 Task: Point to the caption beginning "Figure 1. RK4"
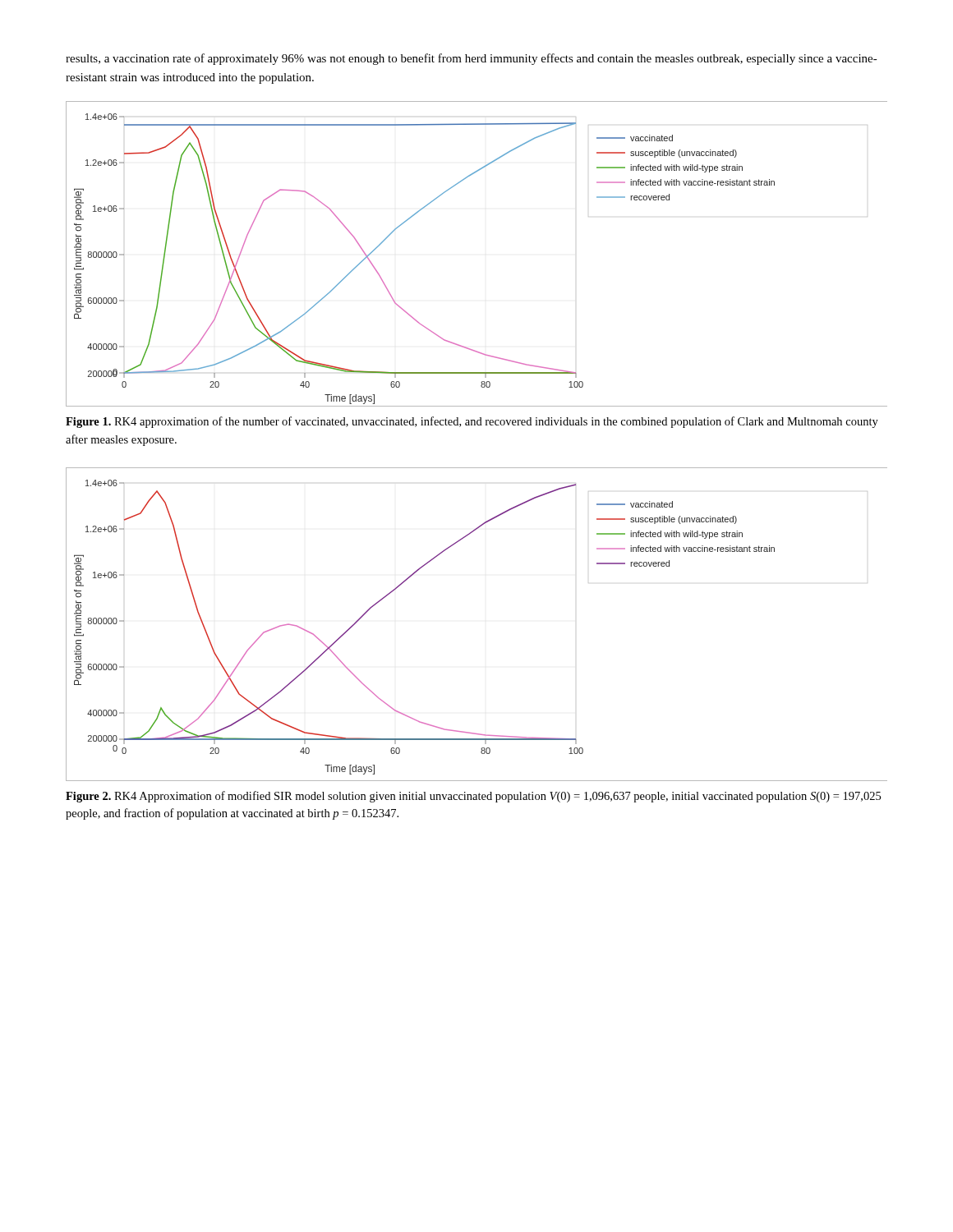(472, 430)
